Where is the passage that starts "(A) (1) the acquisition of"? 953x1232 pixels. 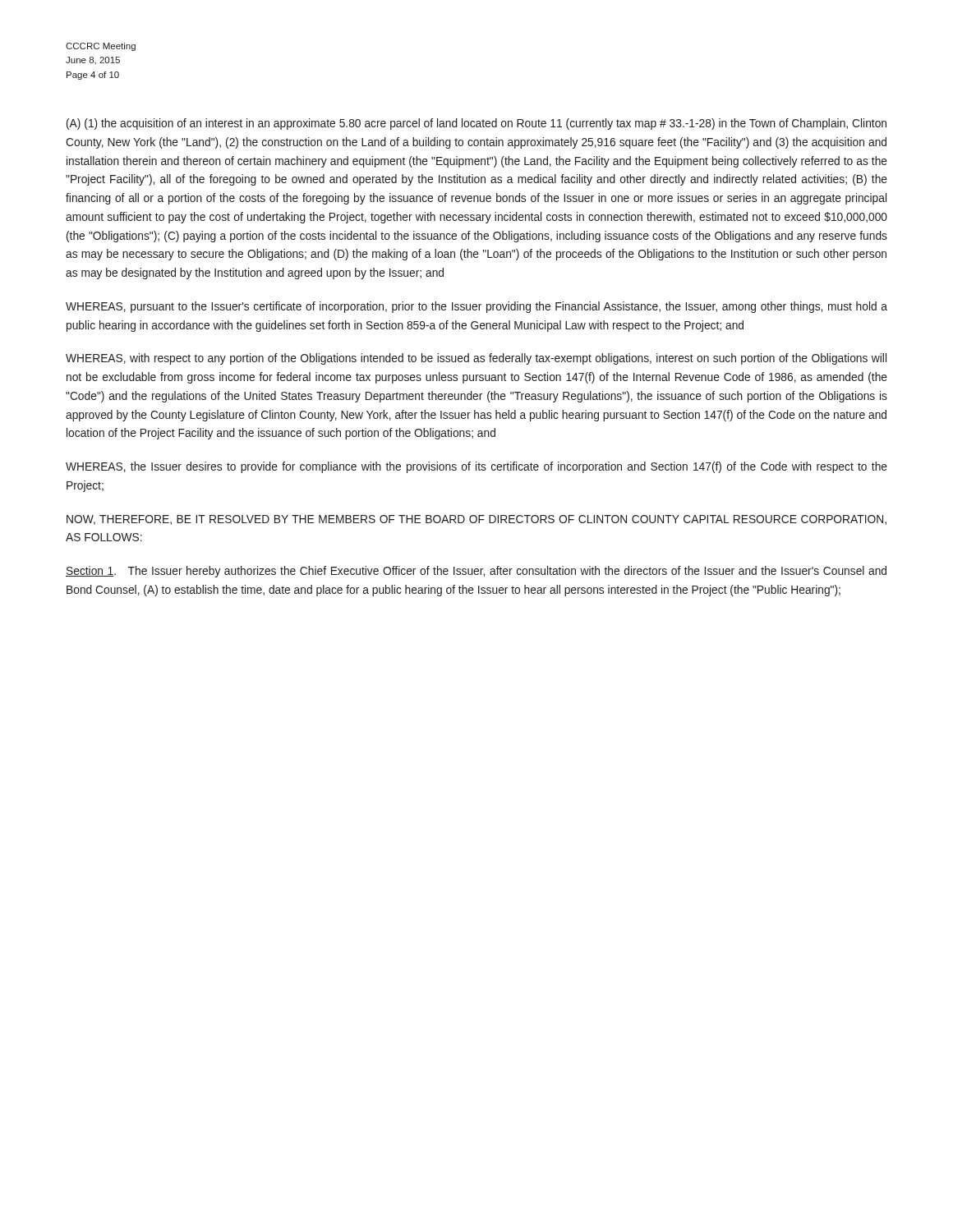click(x=476, y=357)
